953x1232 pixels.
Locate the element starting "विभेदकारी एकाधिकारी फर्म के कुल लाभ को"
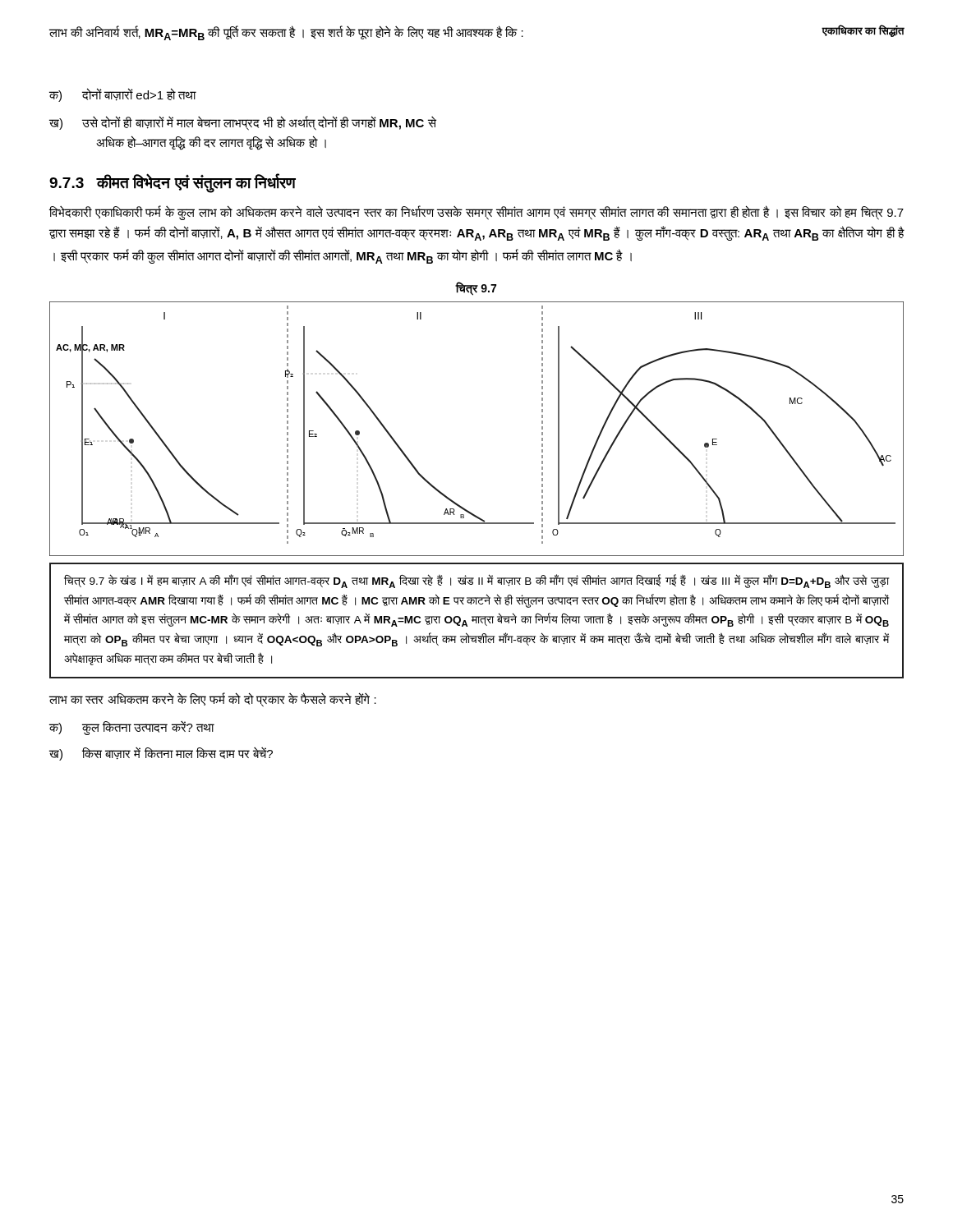click(476, 236)
